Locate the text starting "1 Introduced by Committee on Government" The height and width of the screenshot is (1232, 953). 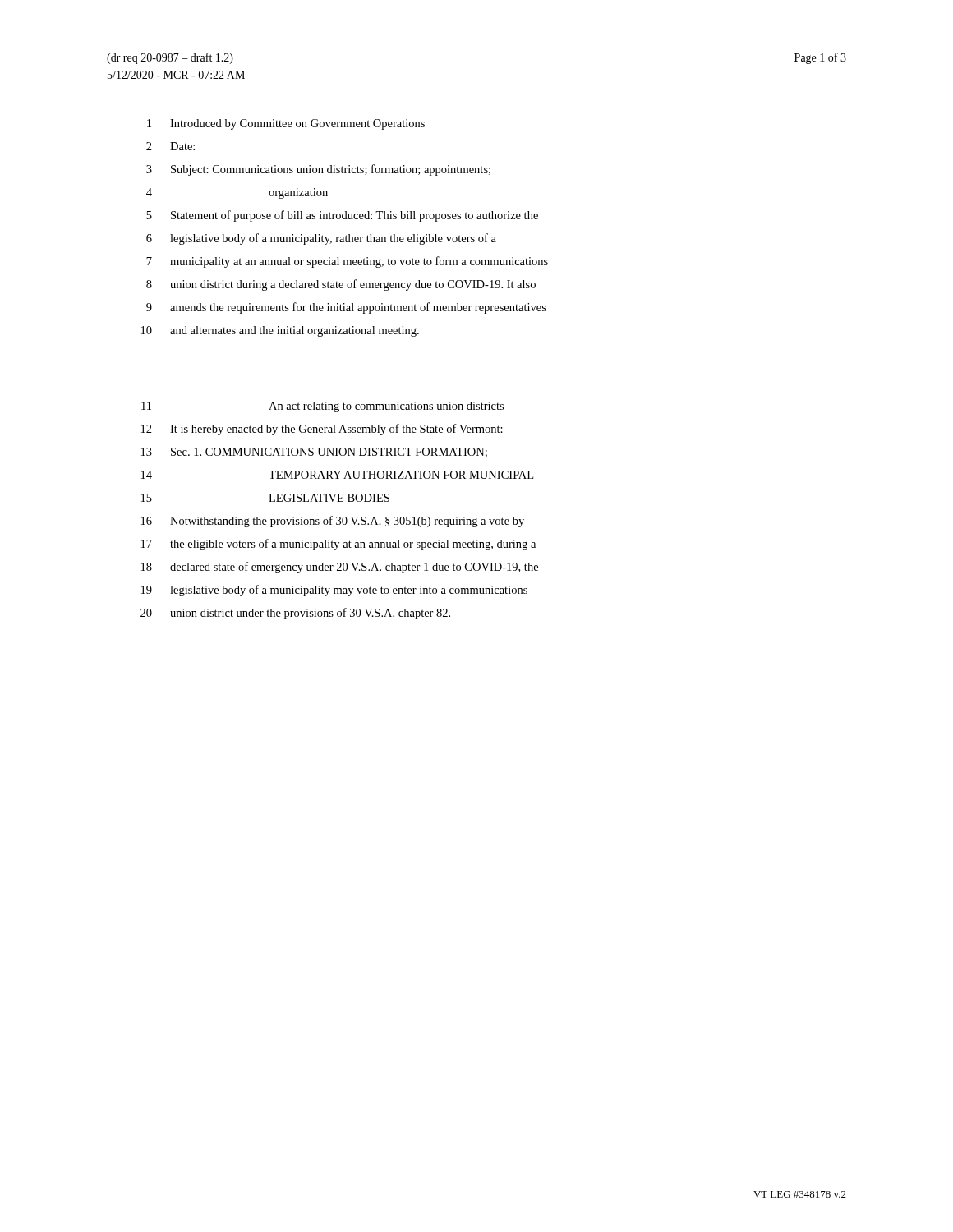(286, 124)
